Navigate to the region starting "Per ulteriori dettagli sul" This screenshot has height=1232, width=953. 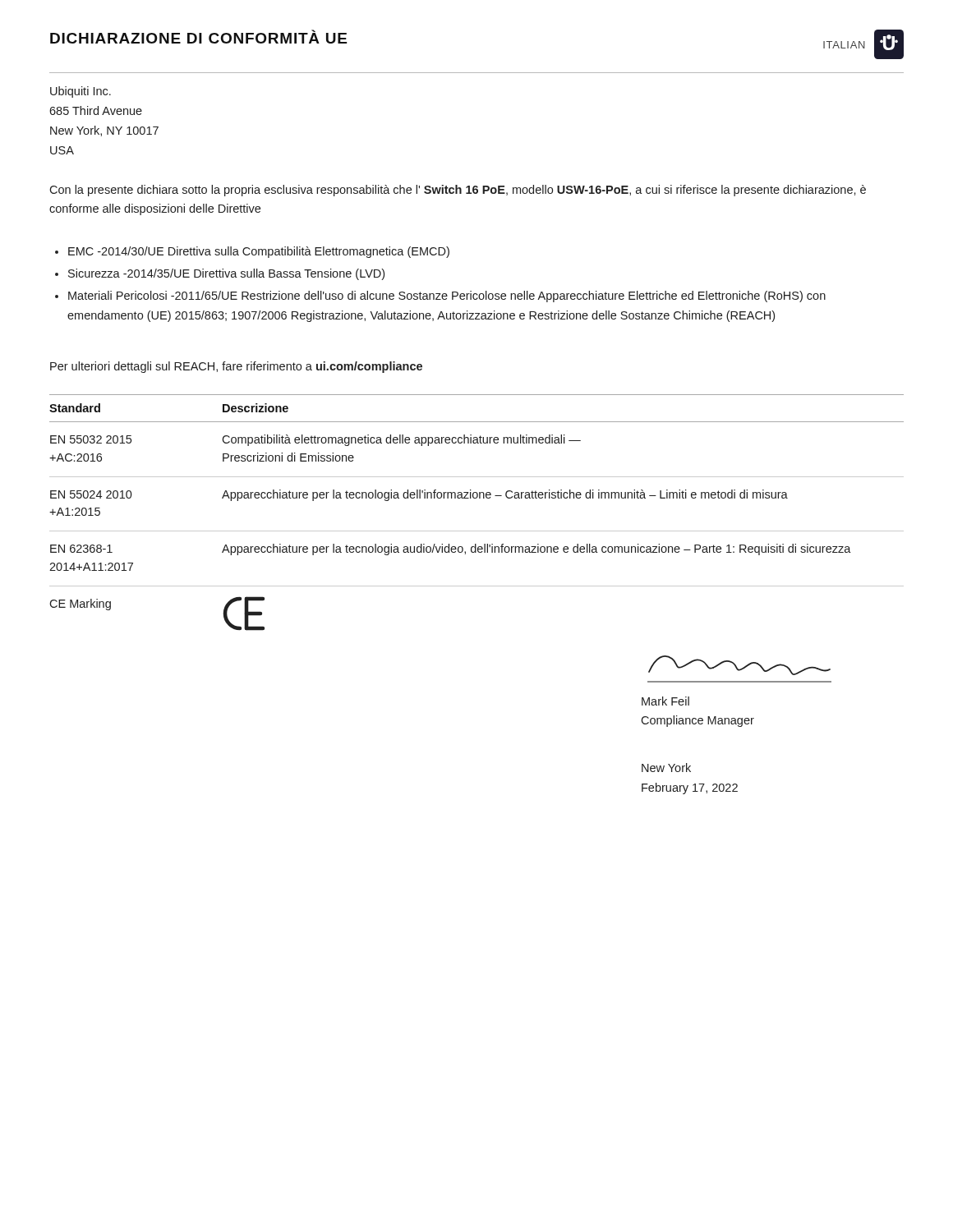point(236,366)
